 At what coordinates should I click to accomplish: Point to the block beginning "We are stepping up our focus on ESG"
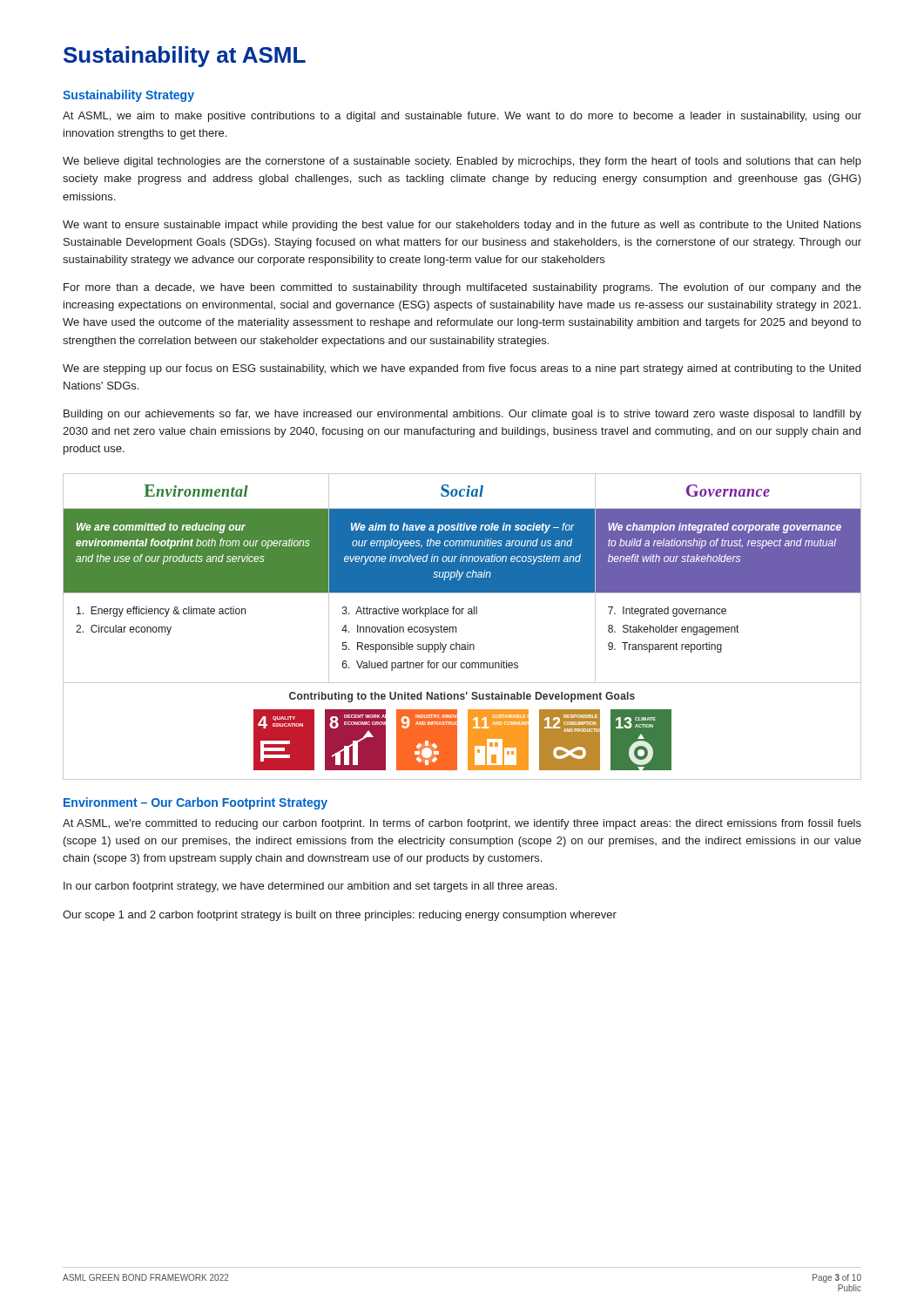tap(462, 377)
